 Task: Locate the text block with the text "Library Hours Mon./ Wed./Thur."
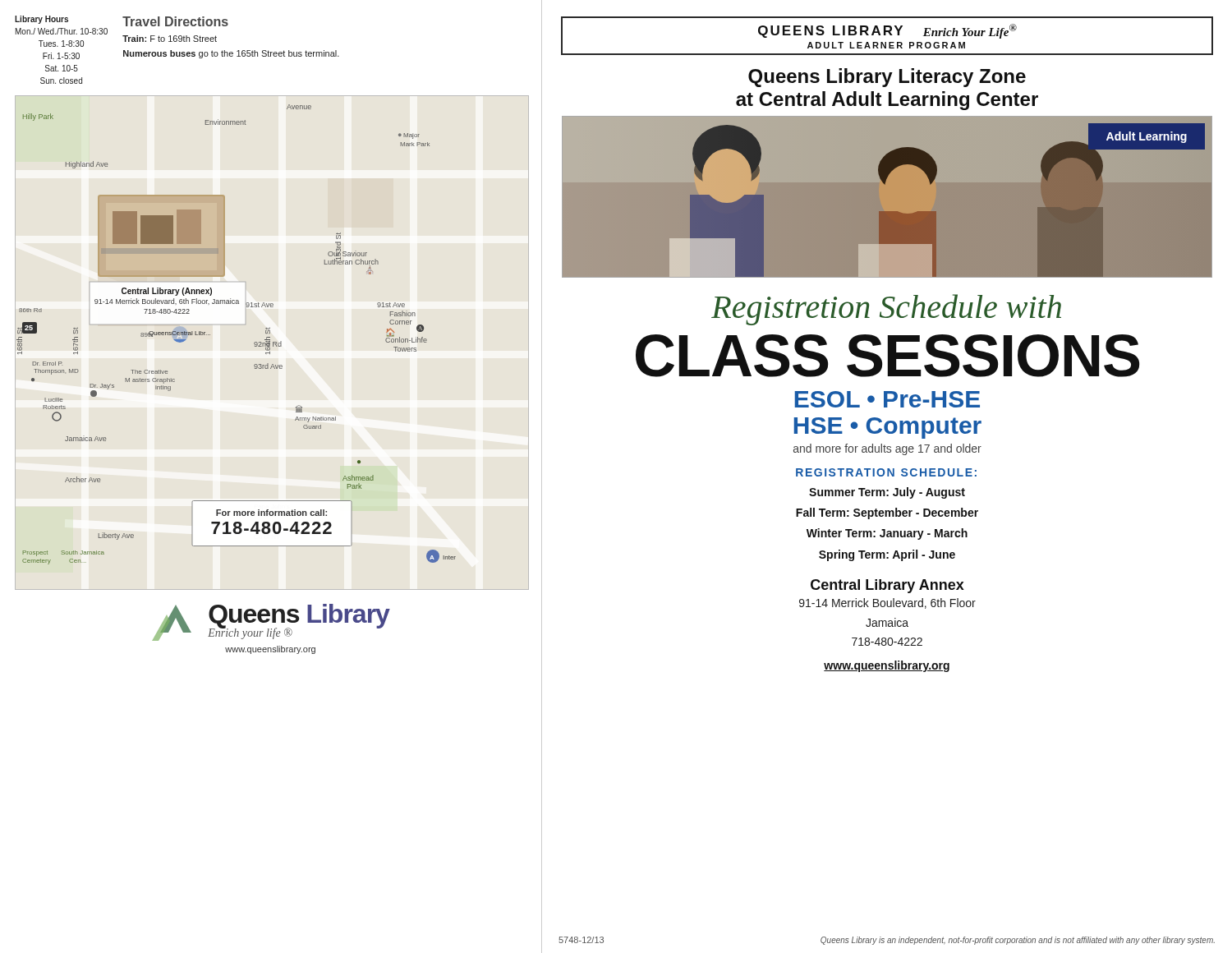pyautogui.click(x=61, y=51)
